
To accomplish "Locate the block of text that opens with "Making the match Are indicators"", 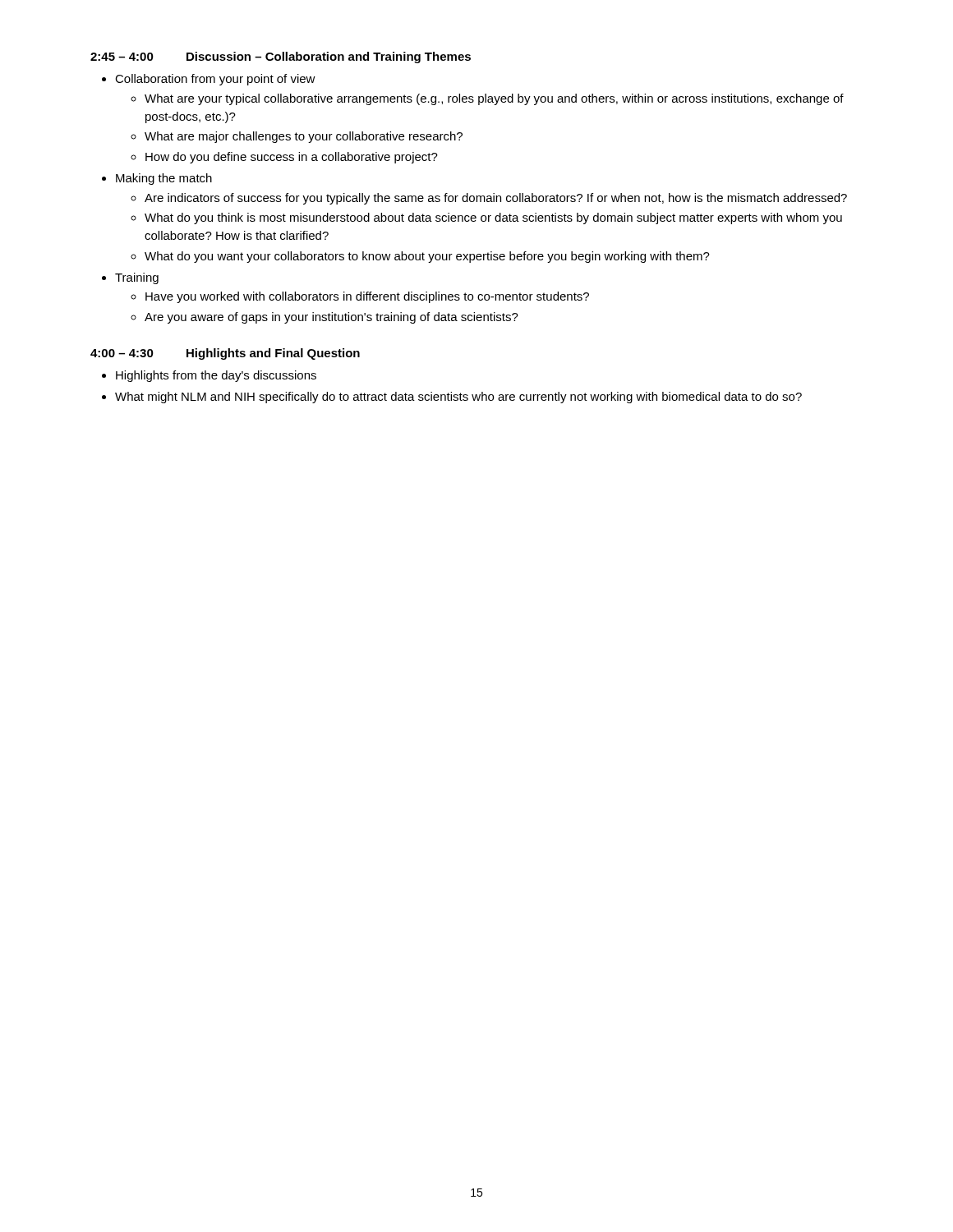I will [489, 218].
